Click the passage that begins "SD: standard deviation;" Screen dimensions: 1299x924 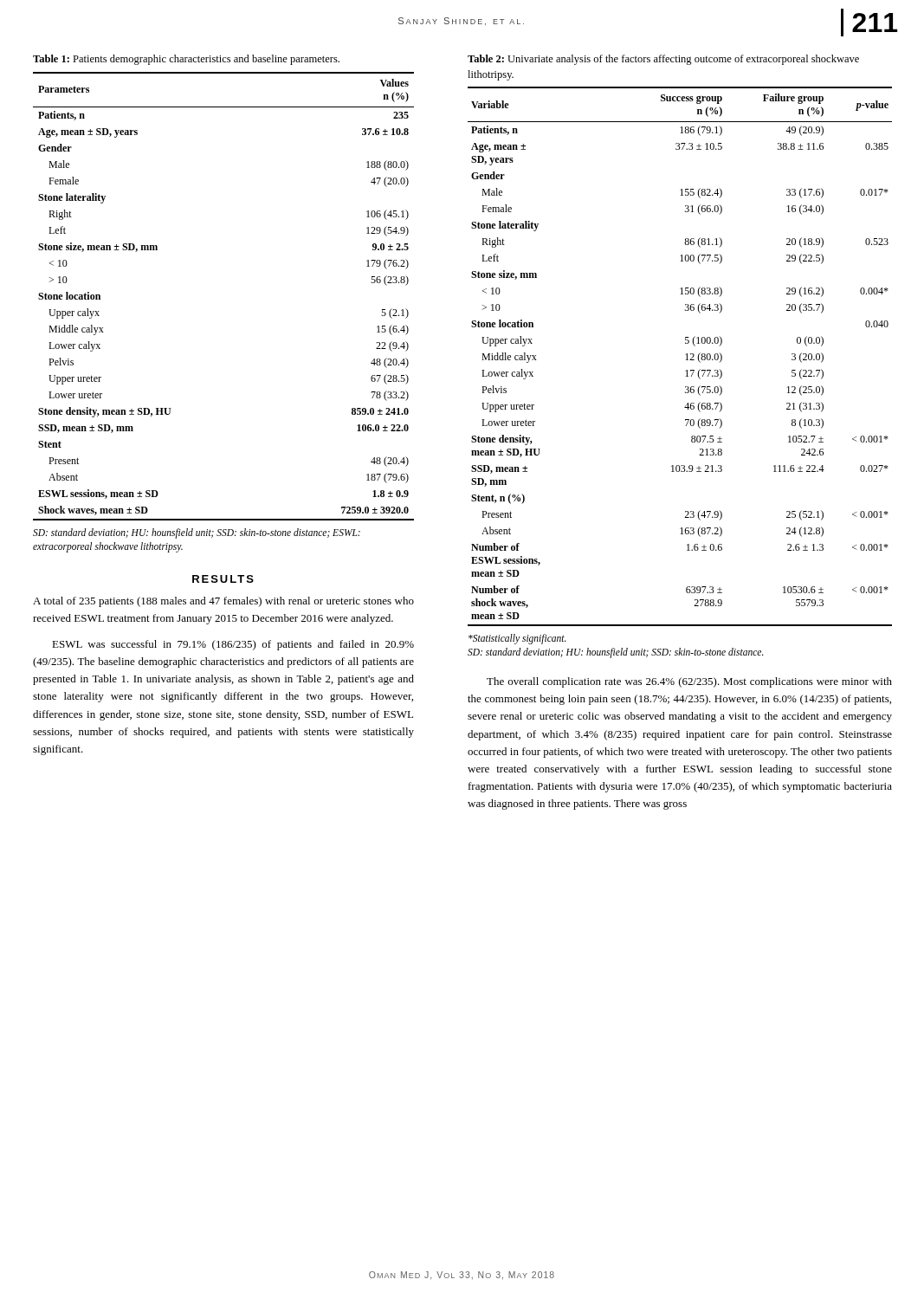pyautogui.click(x=197, y=539)
